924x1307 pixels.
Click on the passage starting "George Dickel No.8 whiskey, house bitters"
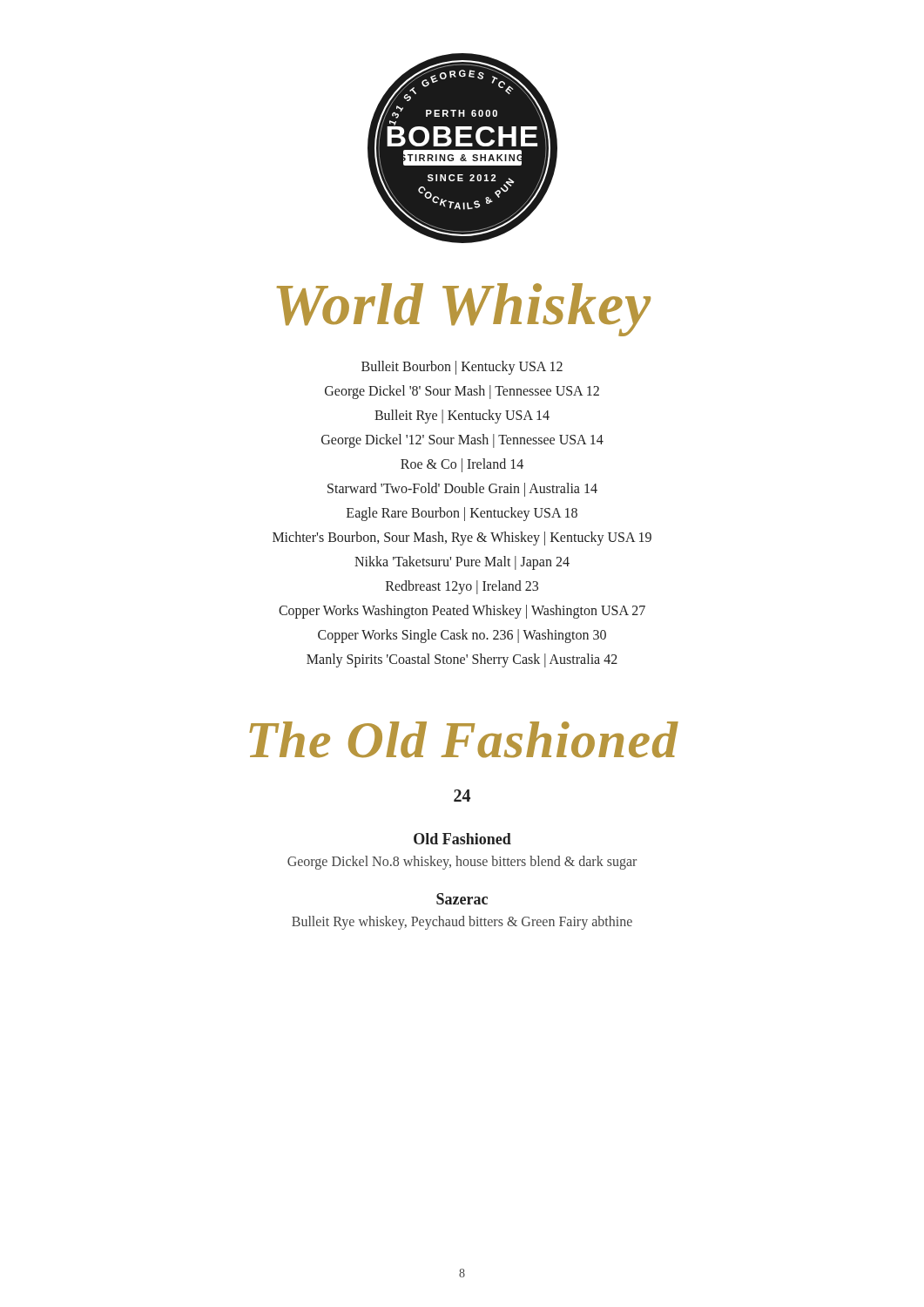[x=462, y=861]
